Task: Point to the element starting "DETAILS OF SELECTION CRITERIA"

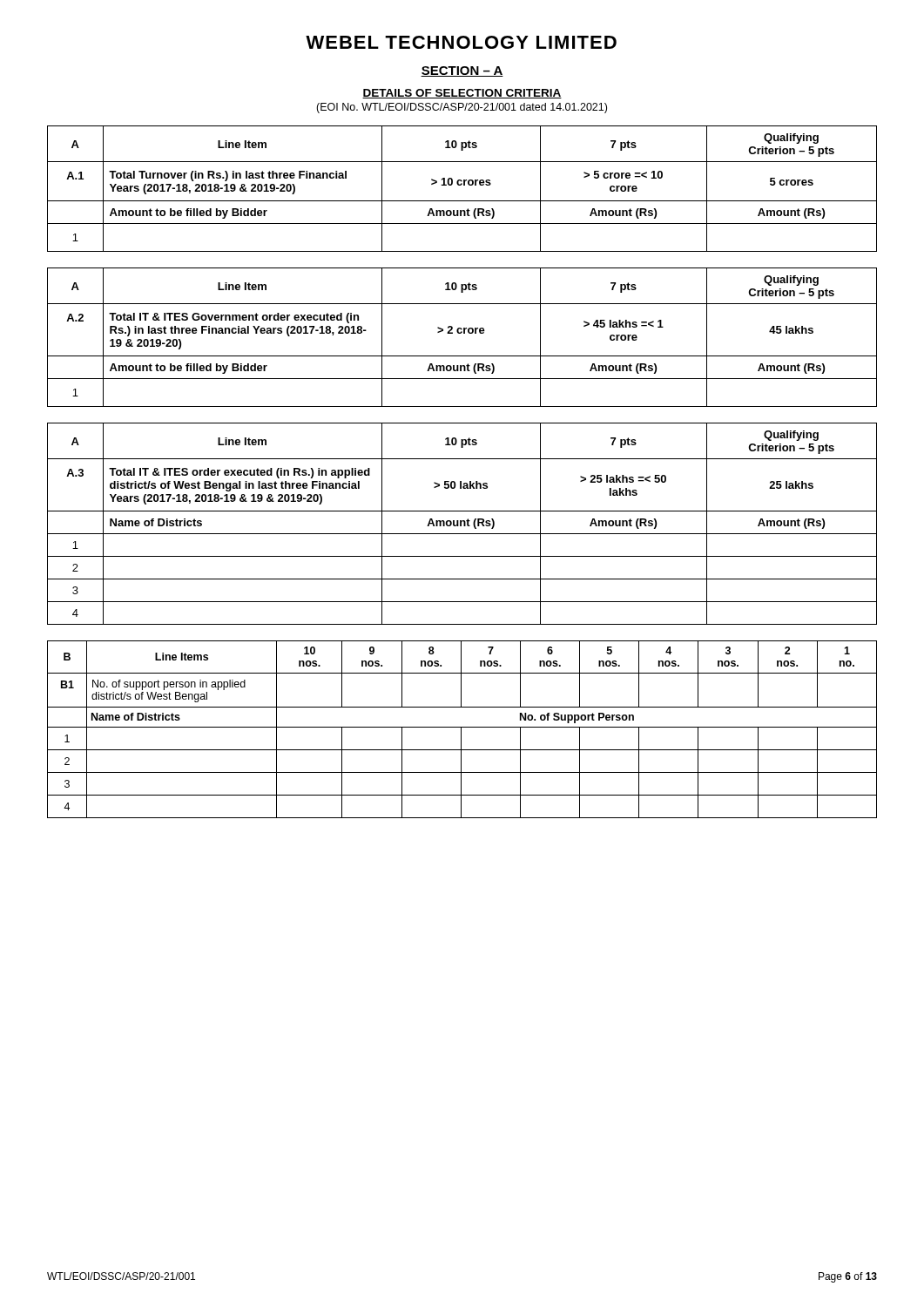Action: [x=462, y=93]
